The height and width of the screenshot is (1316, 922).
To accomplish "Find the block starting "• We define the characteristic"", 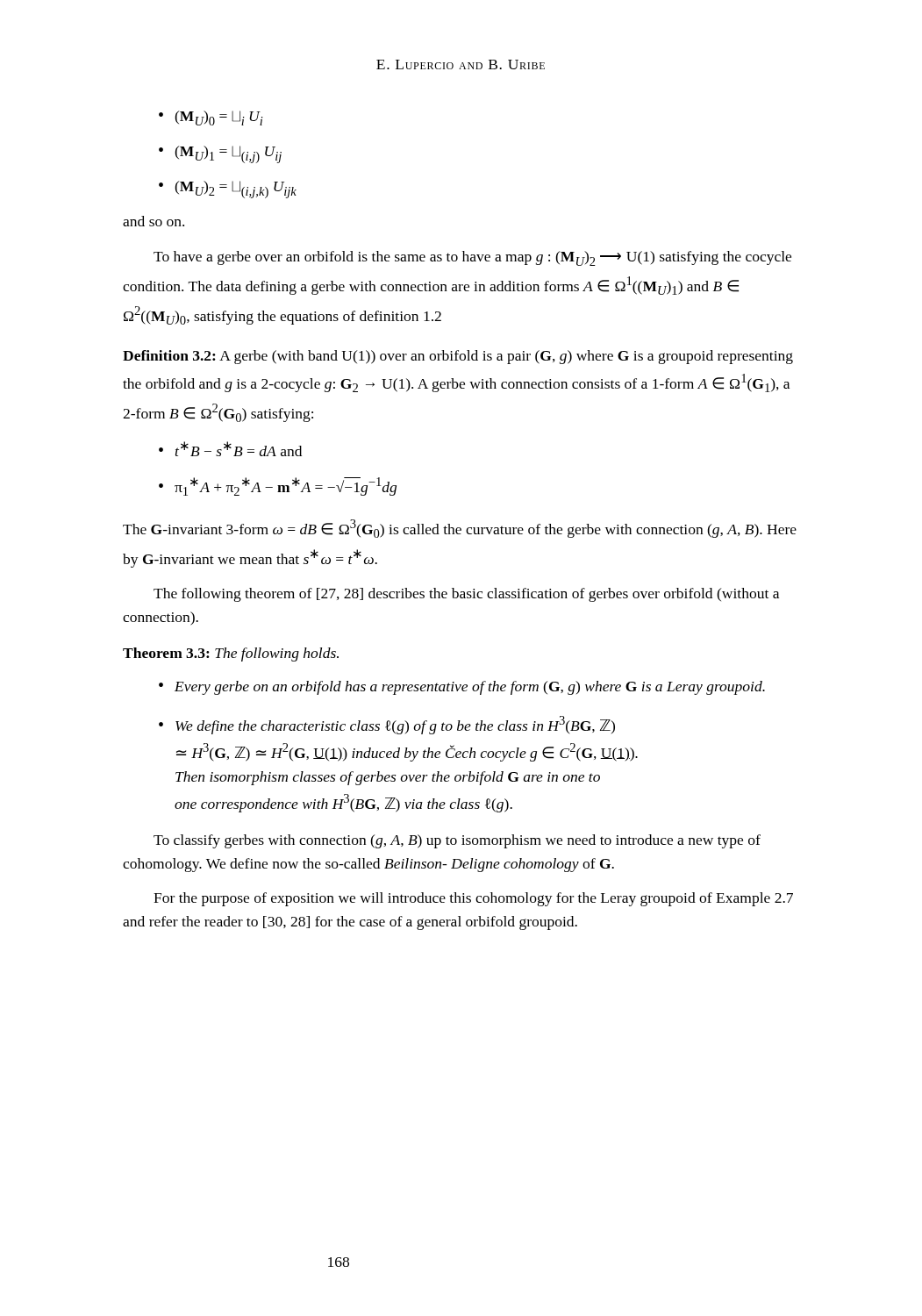I will click(398, 763).
